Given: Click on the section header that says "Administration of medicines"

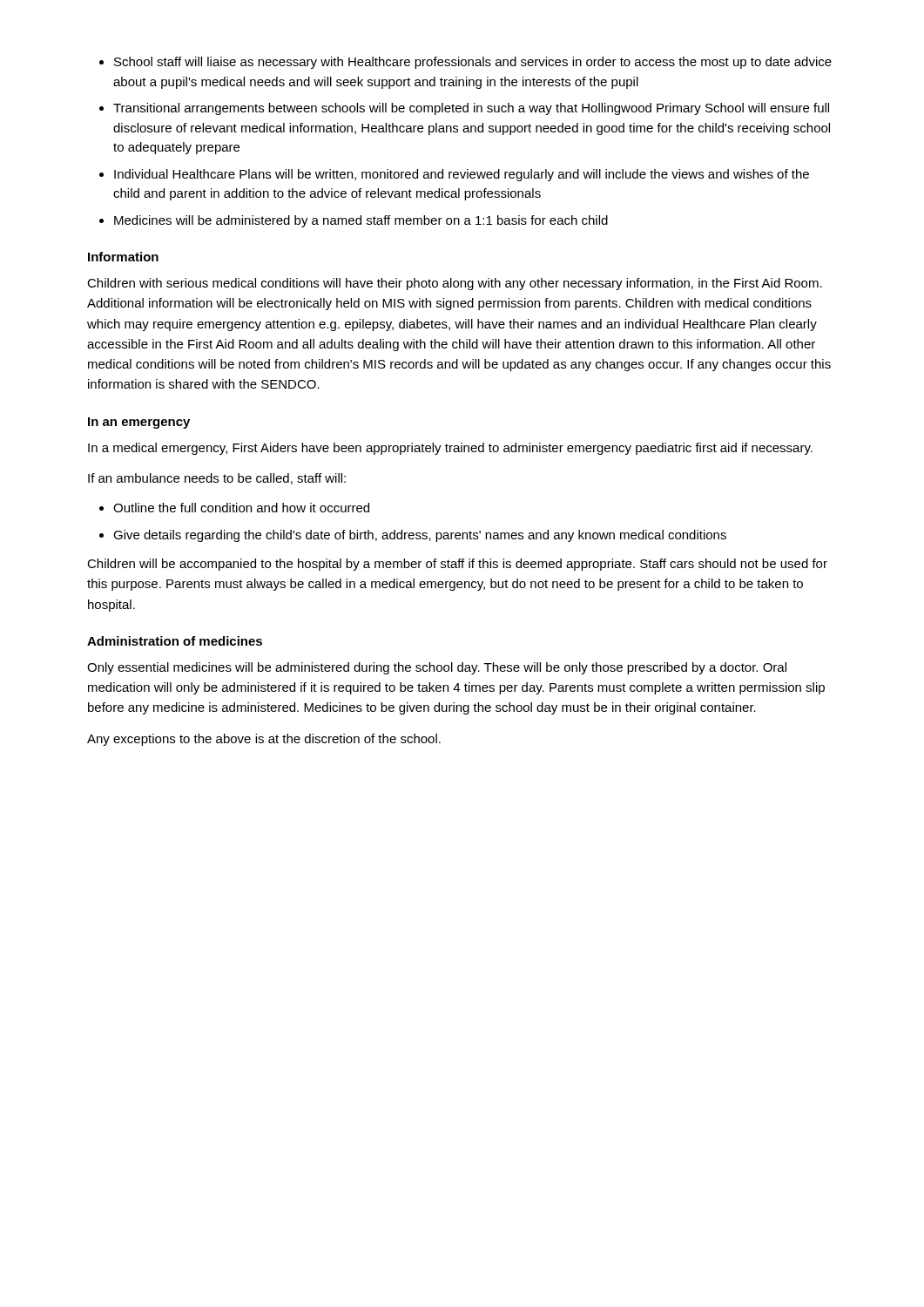Looking at the screenshot, I should coord(175,641).
